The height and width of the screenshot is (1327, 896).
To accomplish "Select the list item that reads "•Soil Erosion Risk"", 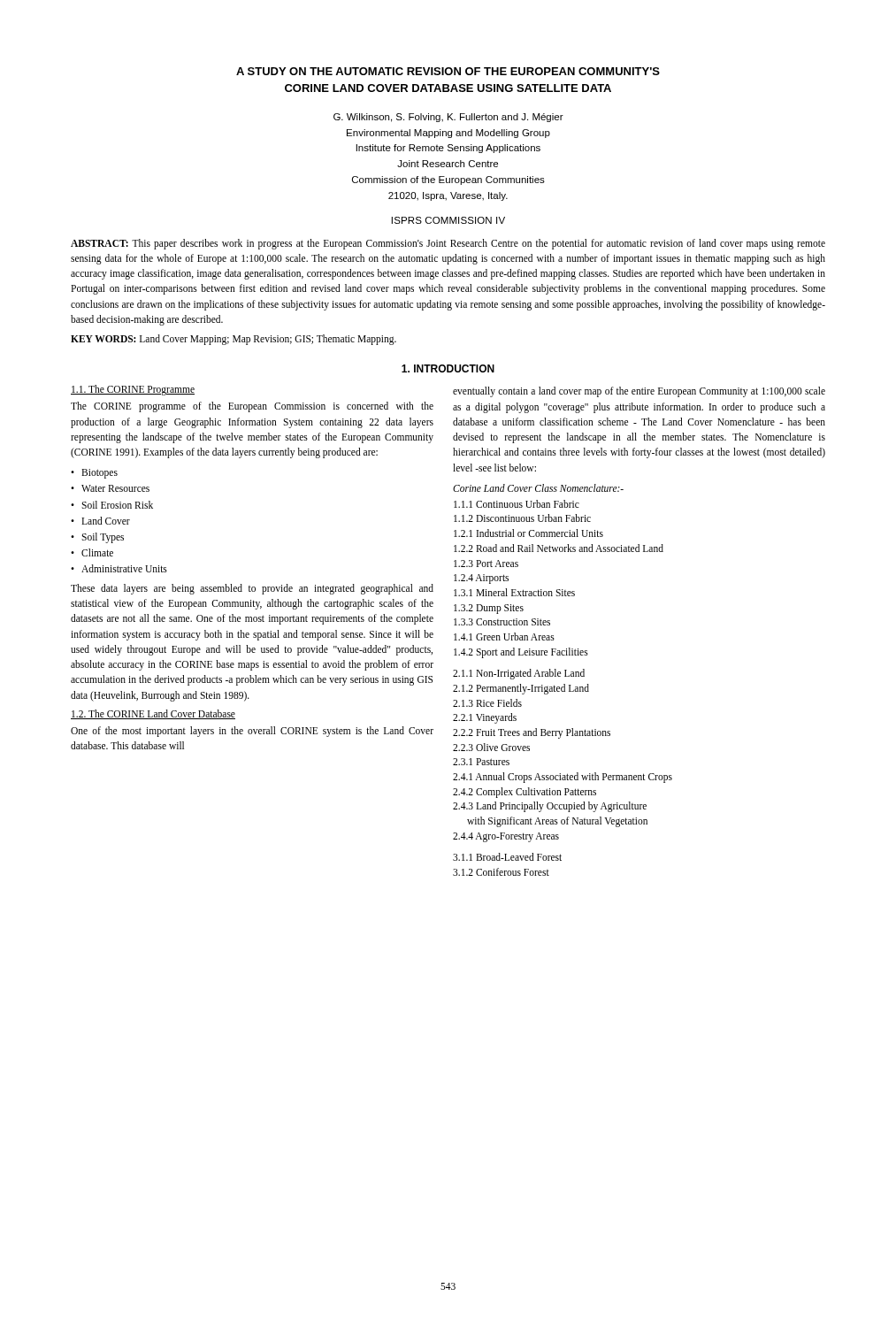I will point(112,505).
